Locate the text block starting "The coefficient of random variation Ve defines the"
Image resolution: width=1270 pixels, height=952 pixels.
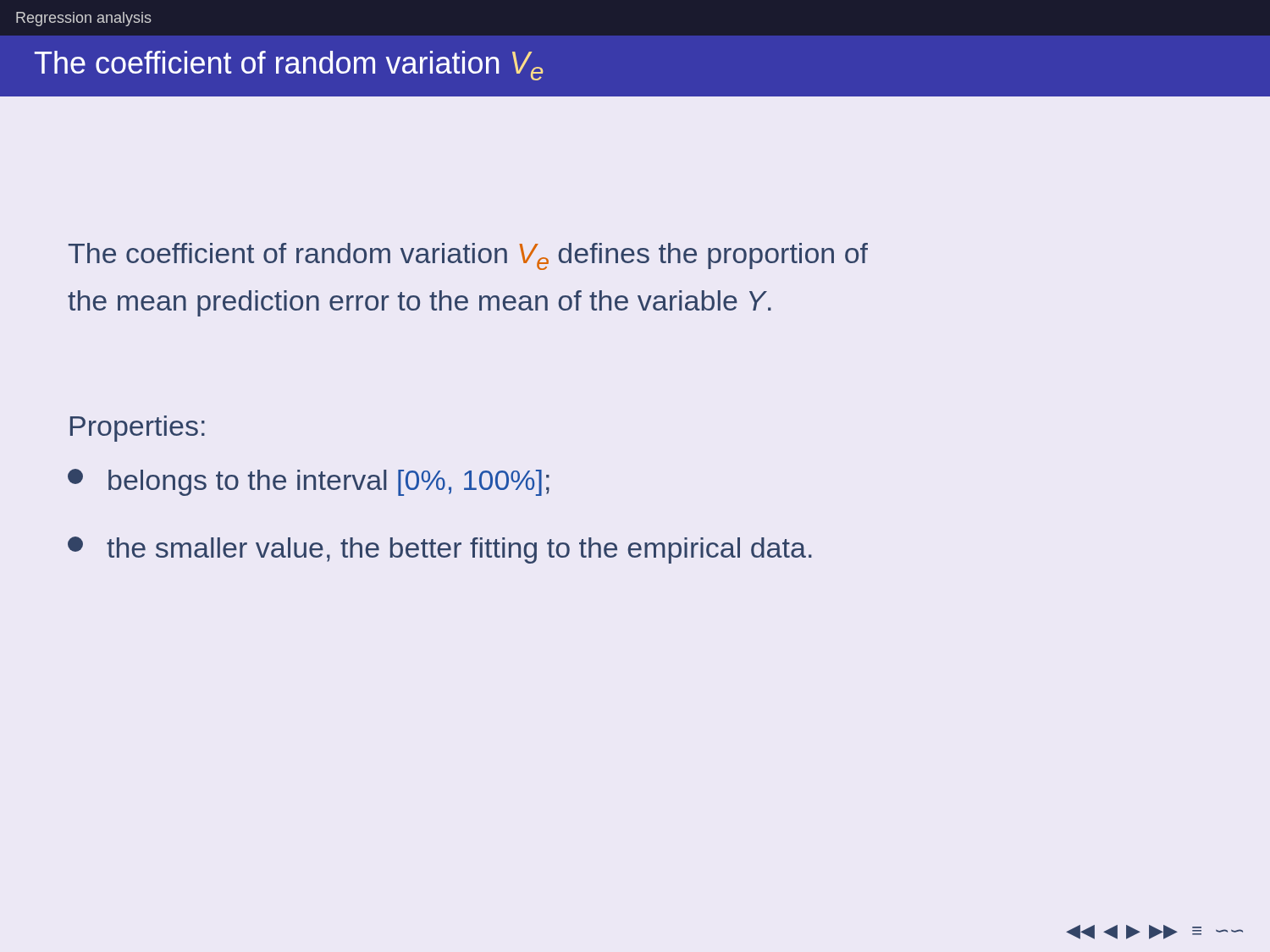point(468,277)
